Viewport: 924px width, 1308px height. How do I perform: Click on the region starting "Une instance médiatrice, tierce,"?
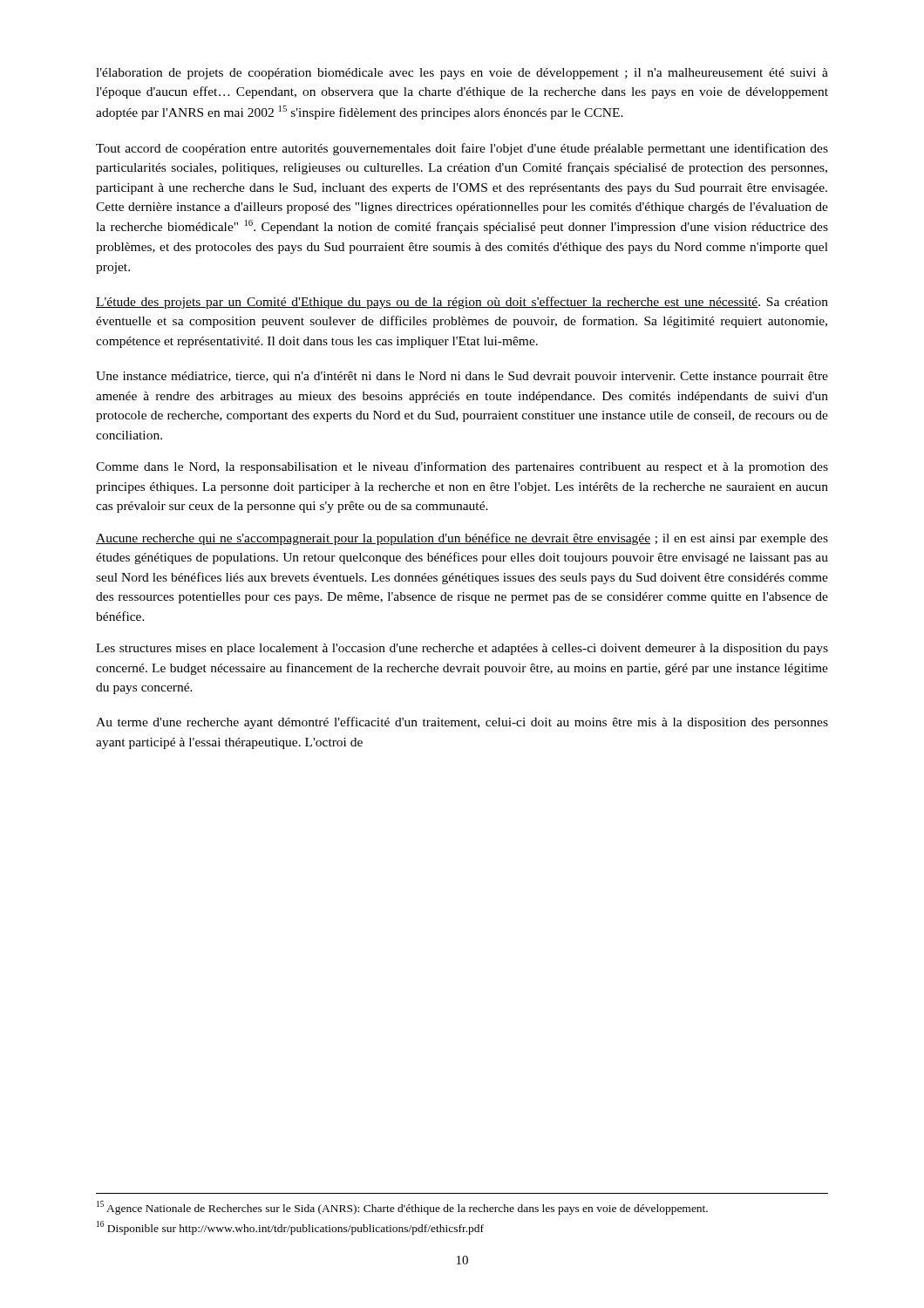pos(462,405)
